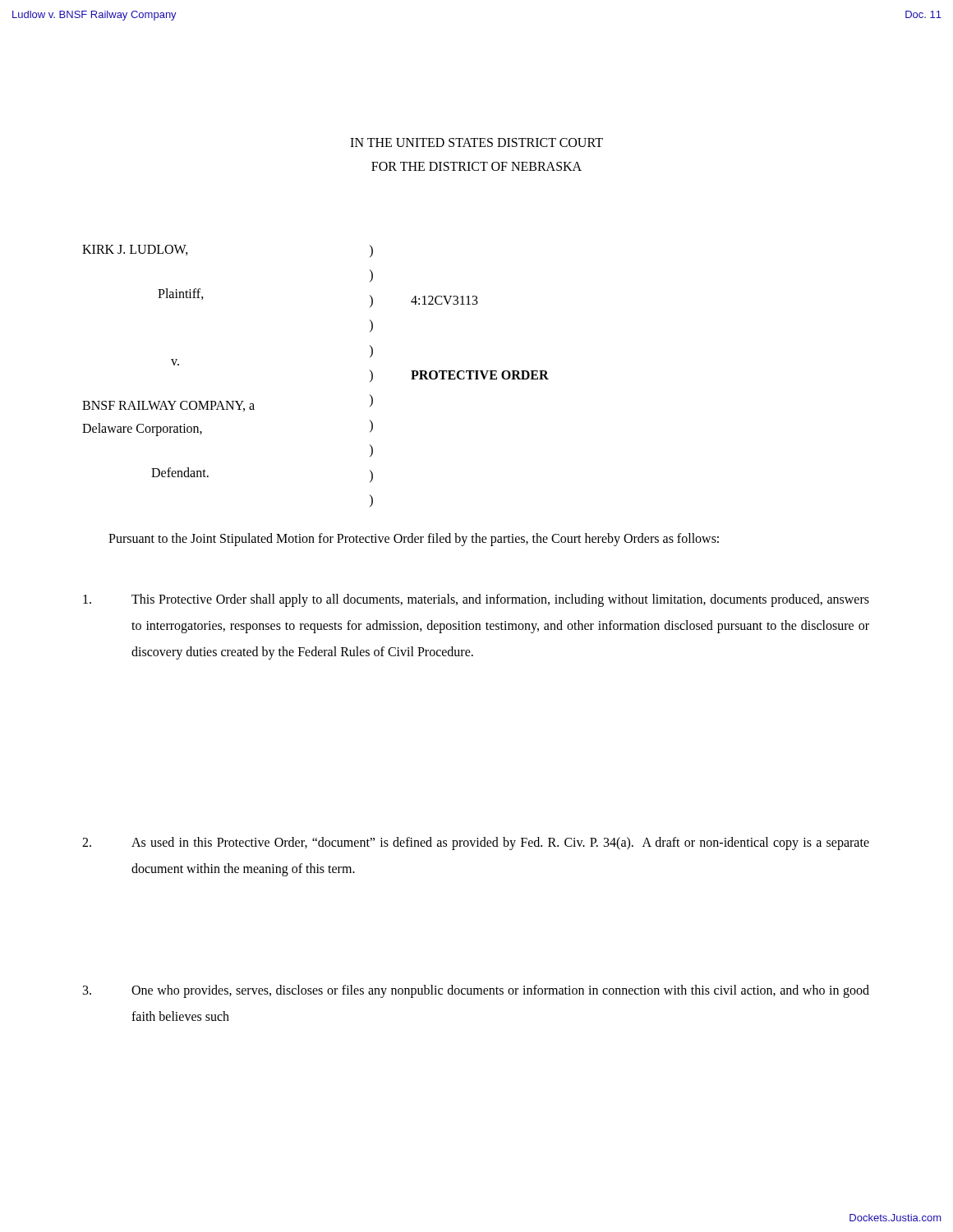The image size is (953, 1232).
Task: Find the block starting "Pursuant to the Joint Stipulated"
Action: pyautogui.click(x=401, y=538)
